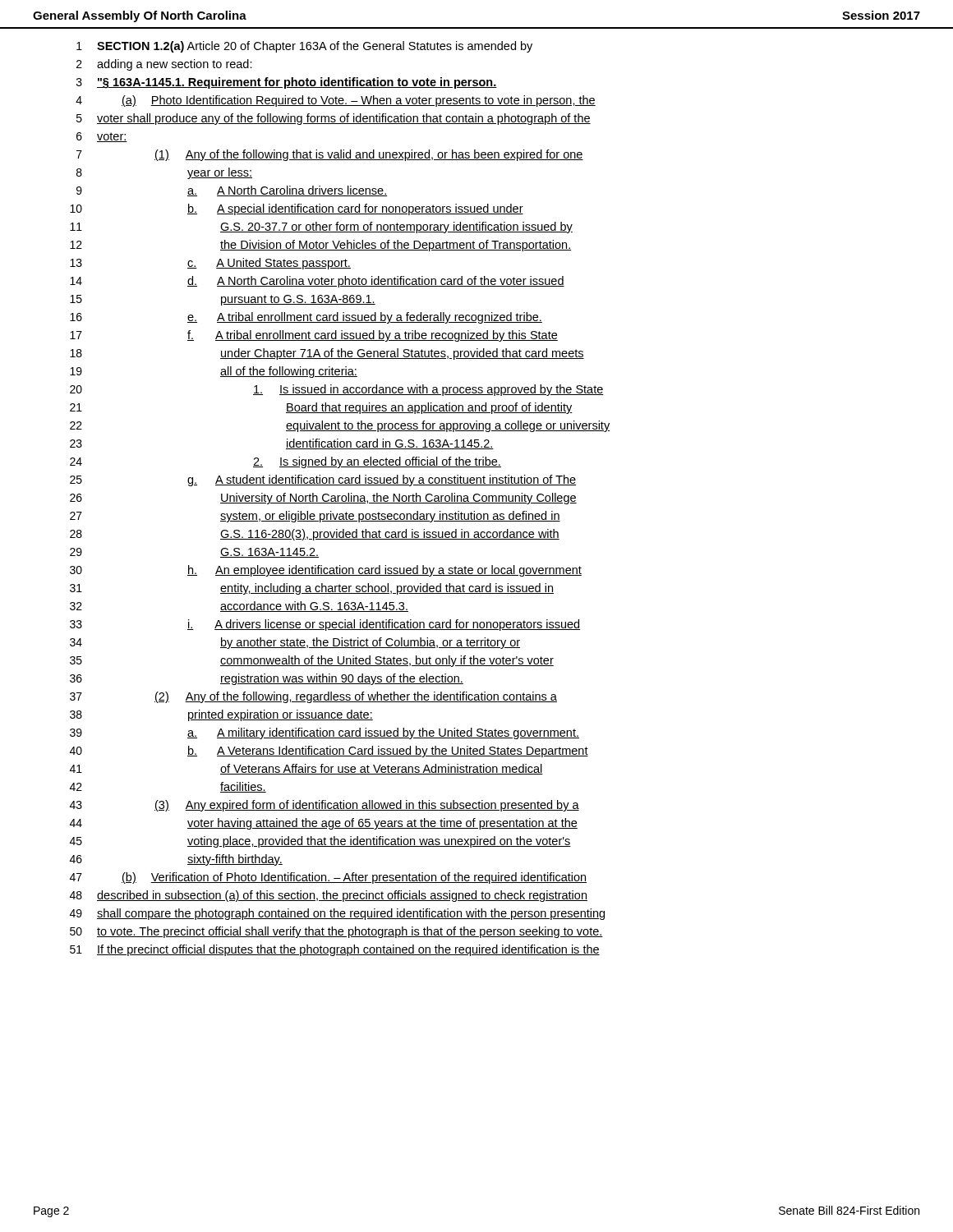Find the passage starting "1 SECTION 1.2(a) Article 20"
The height and width of the screenshot is (1232, 953).
click(476, 91)
